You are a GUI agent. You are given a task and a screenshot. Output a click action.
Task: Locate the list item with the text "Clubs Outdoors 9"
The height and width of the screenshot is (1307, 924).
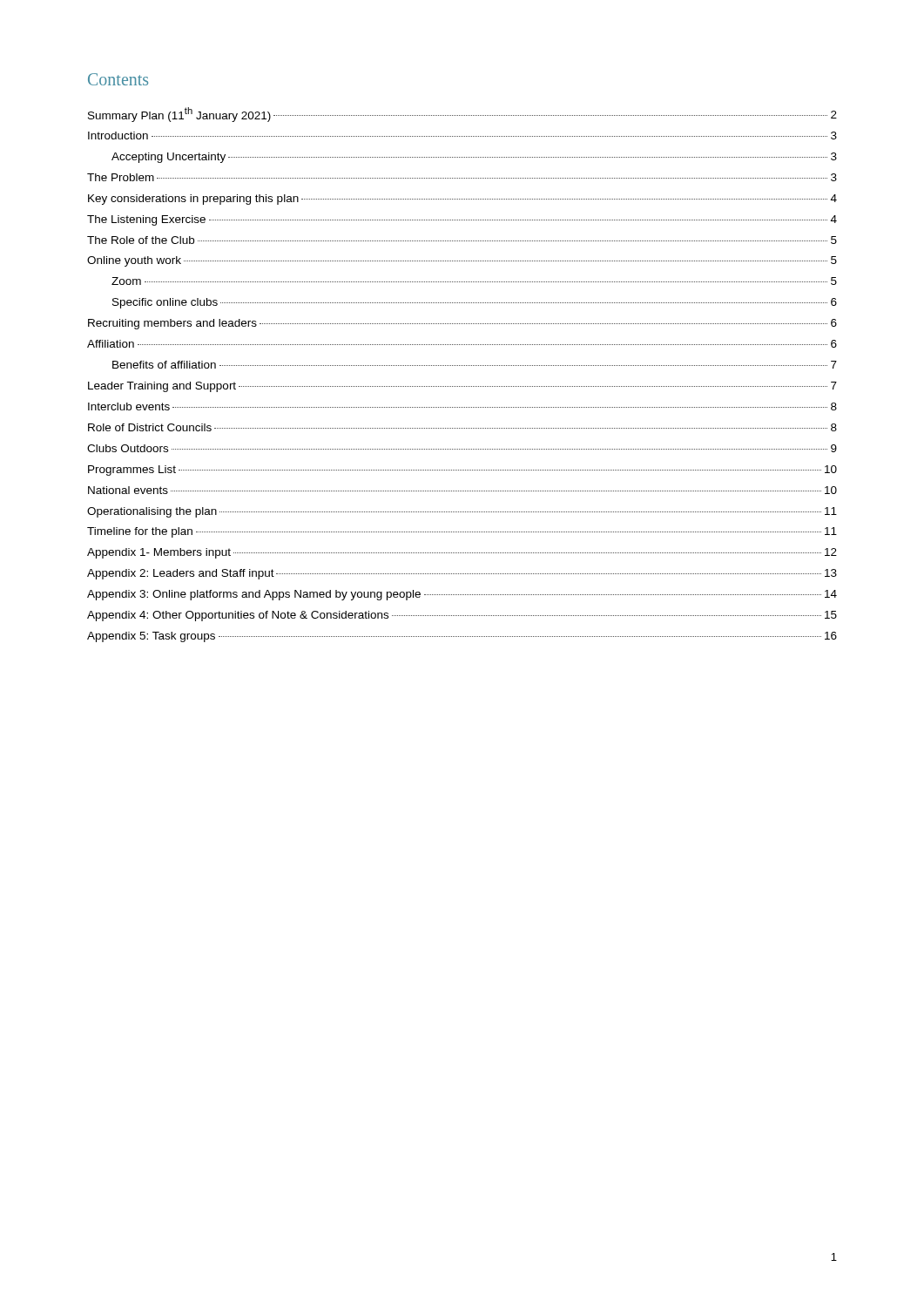[x=462, y=449]
